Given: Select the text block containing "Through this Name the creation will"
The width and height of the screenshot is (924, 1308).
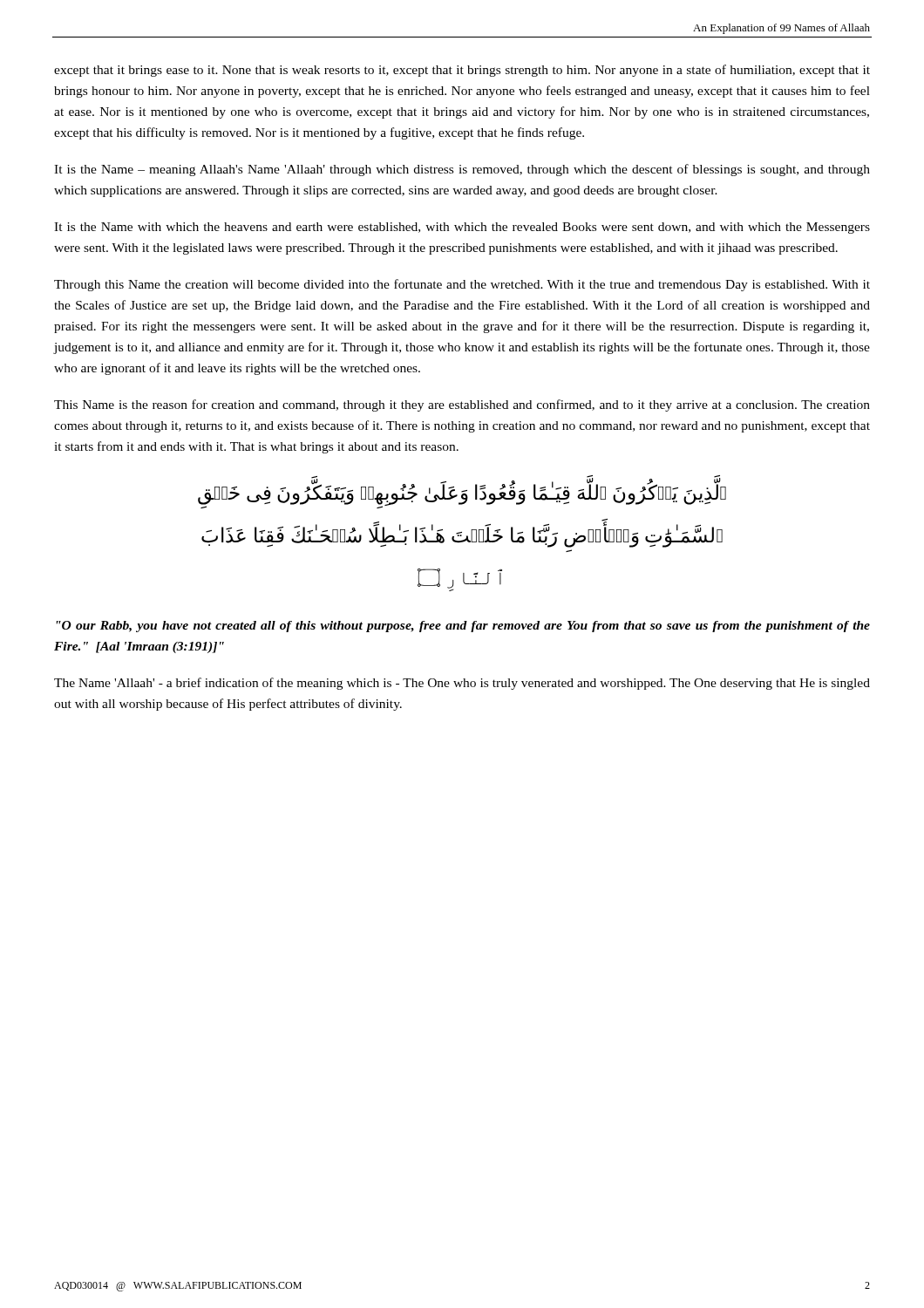Looking at the screenshot, I should (462, 326).
